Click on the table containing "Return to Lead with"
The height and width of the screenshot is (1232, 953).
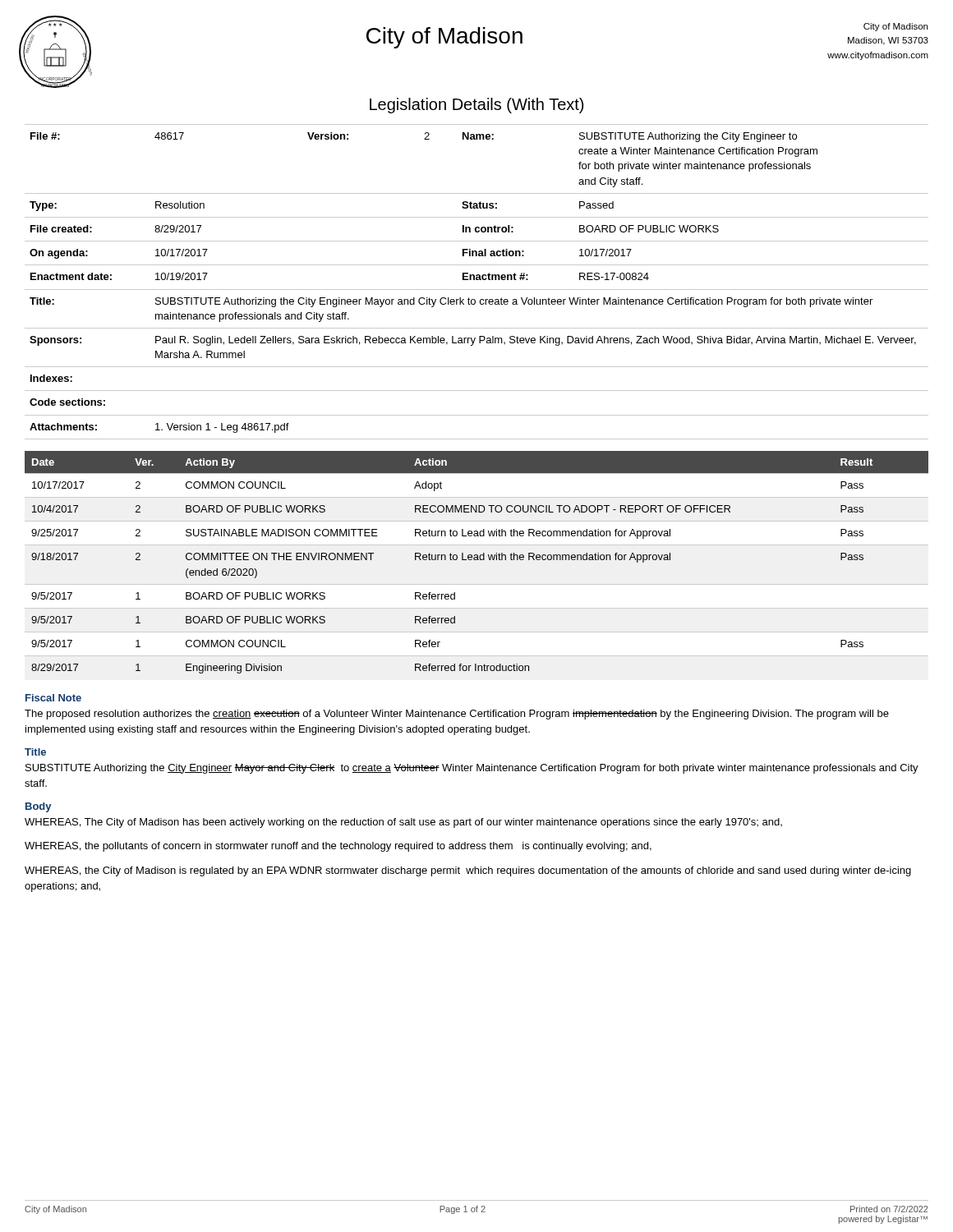476,565
